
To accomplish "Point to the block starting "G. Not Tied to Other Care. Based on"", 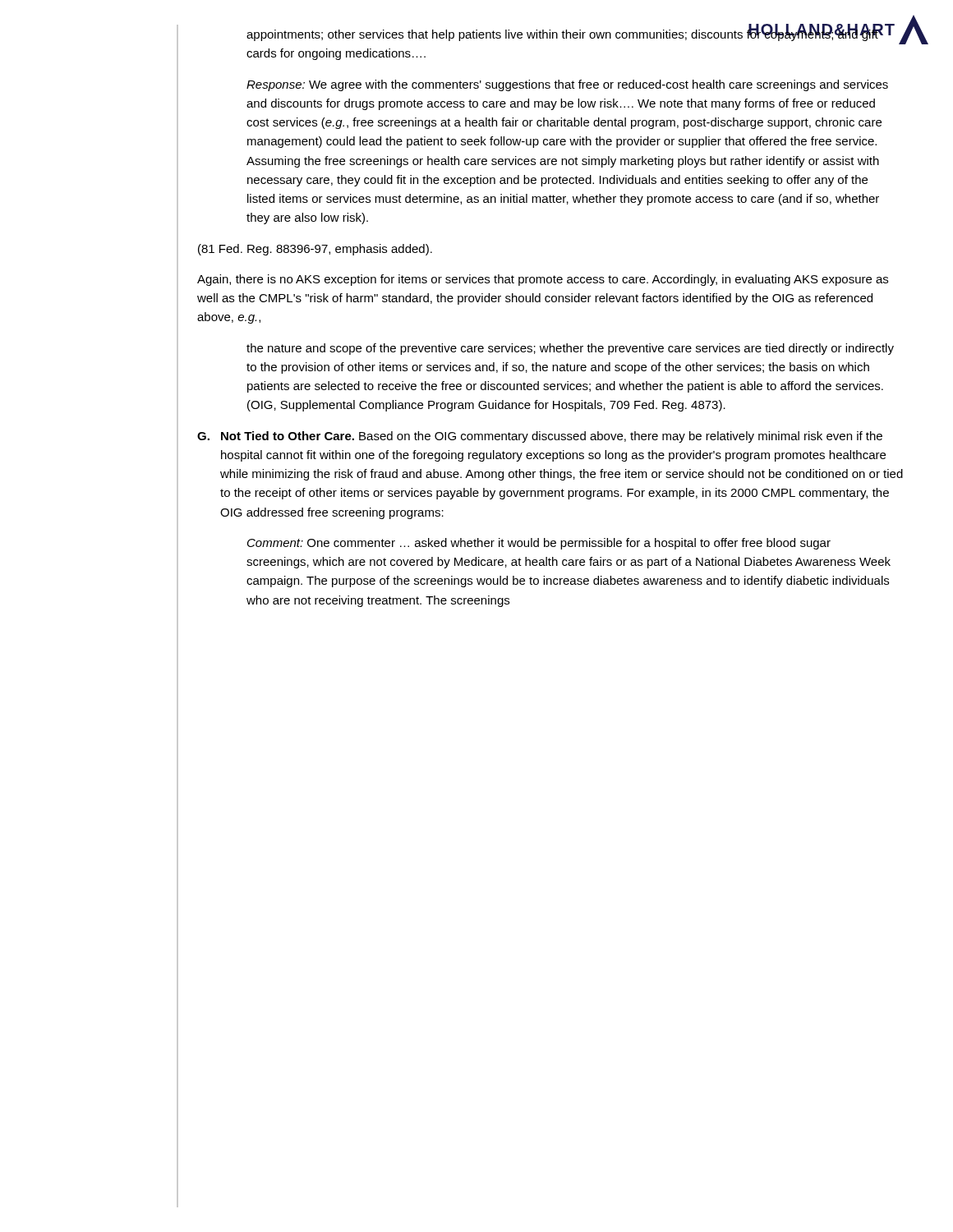I will coord(555,474).
